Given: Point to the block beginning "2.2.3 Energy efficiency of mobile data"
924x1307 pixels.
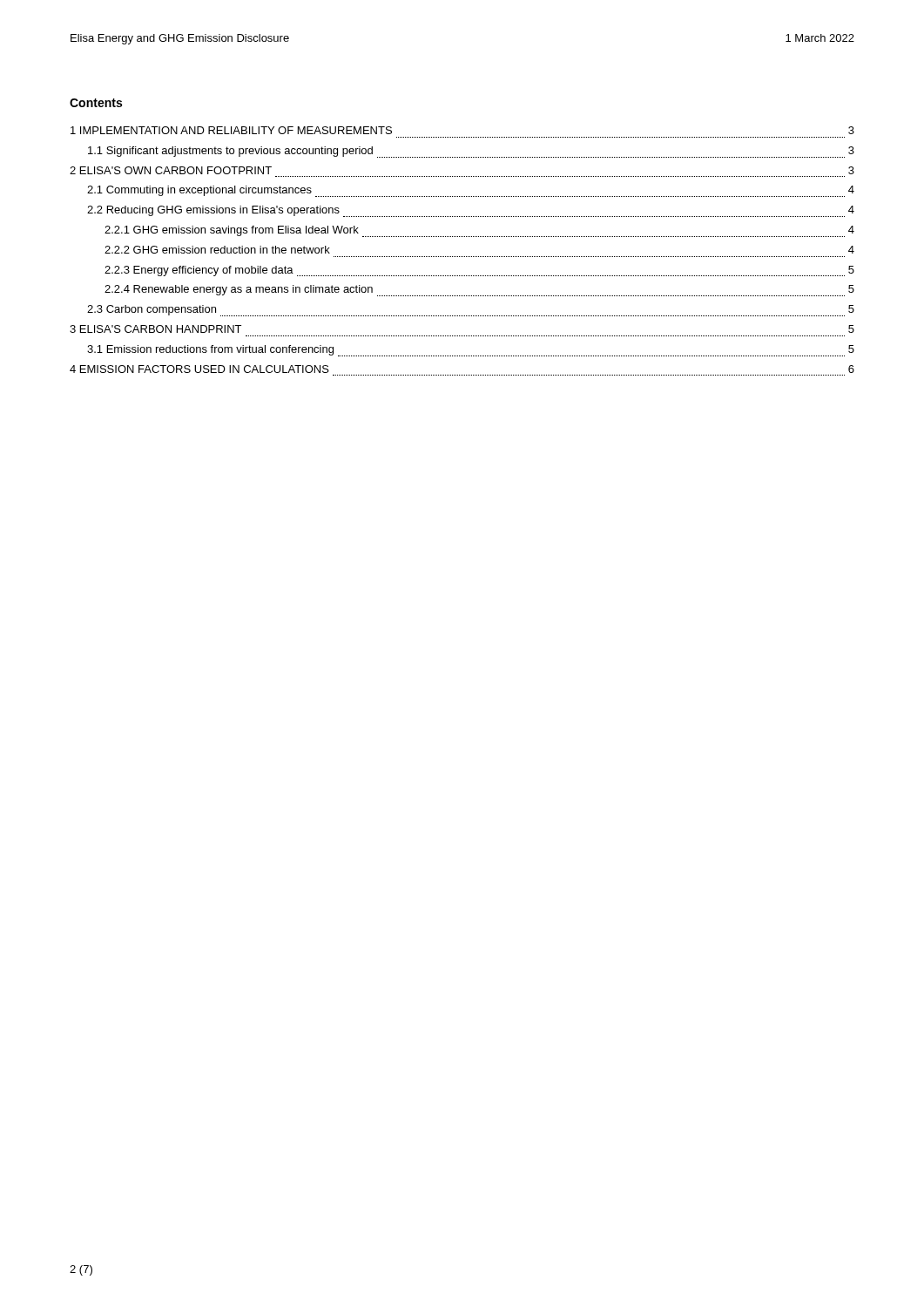Looking at the screenshot, I should point(479,270).
